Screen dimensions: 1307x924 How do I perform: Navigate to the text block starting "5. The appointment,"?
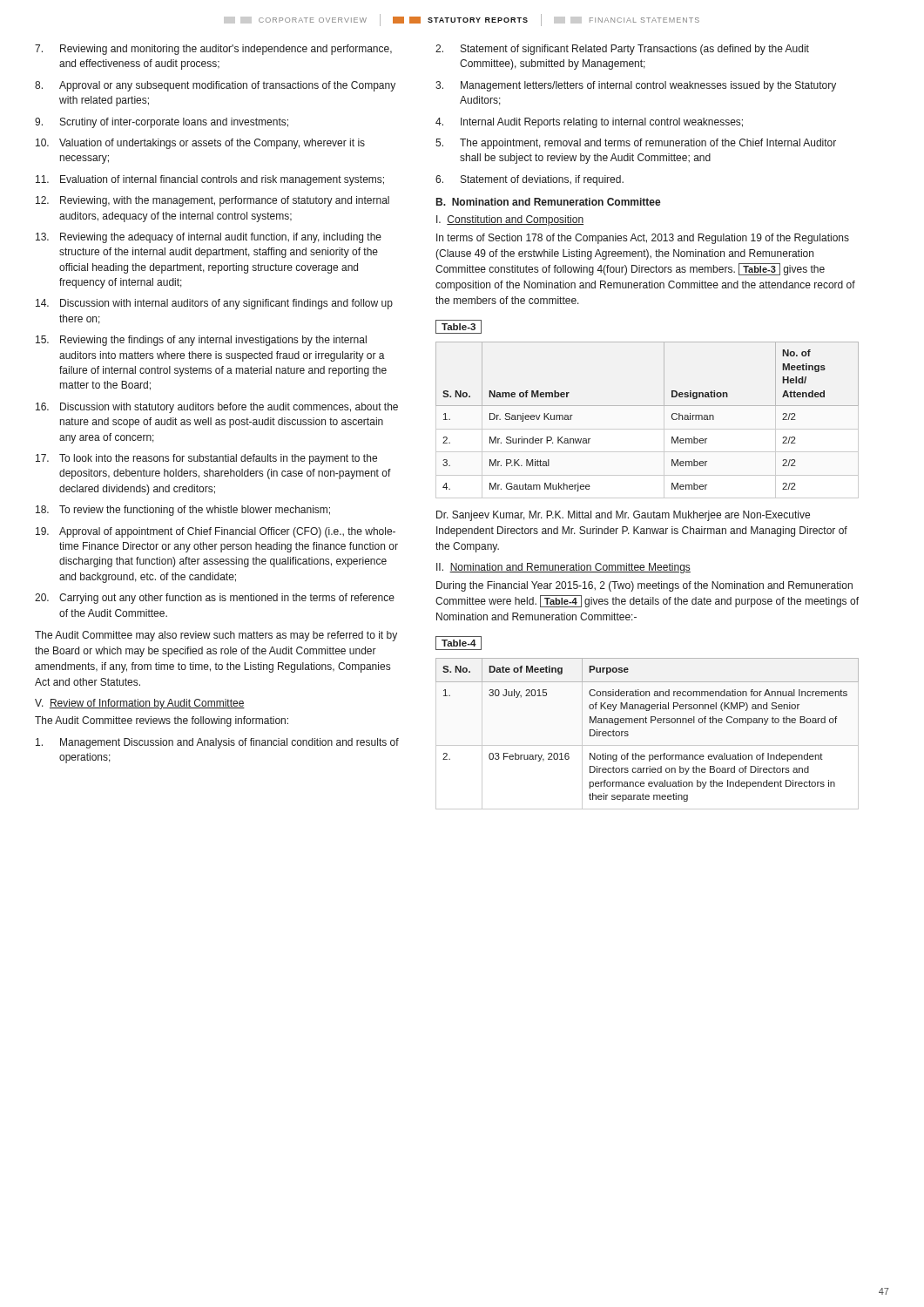(x=647, y=151)
